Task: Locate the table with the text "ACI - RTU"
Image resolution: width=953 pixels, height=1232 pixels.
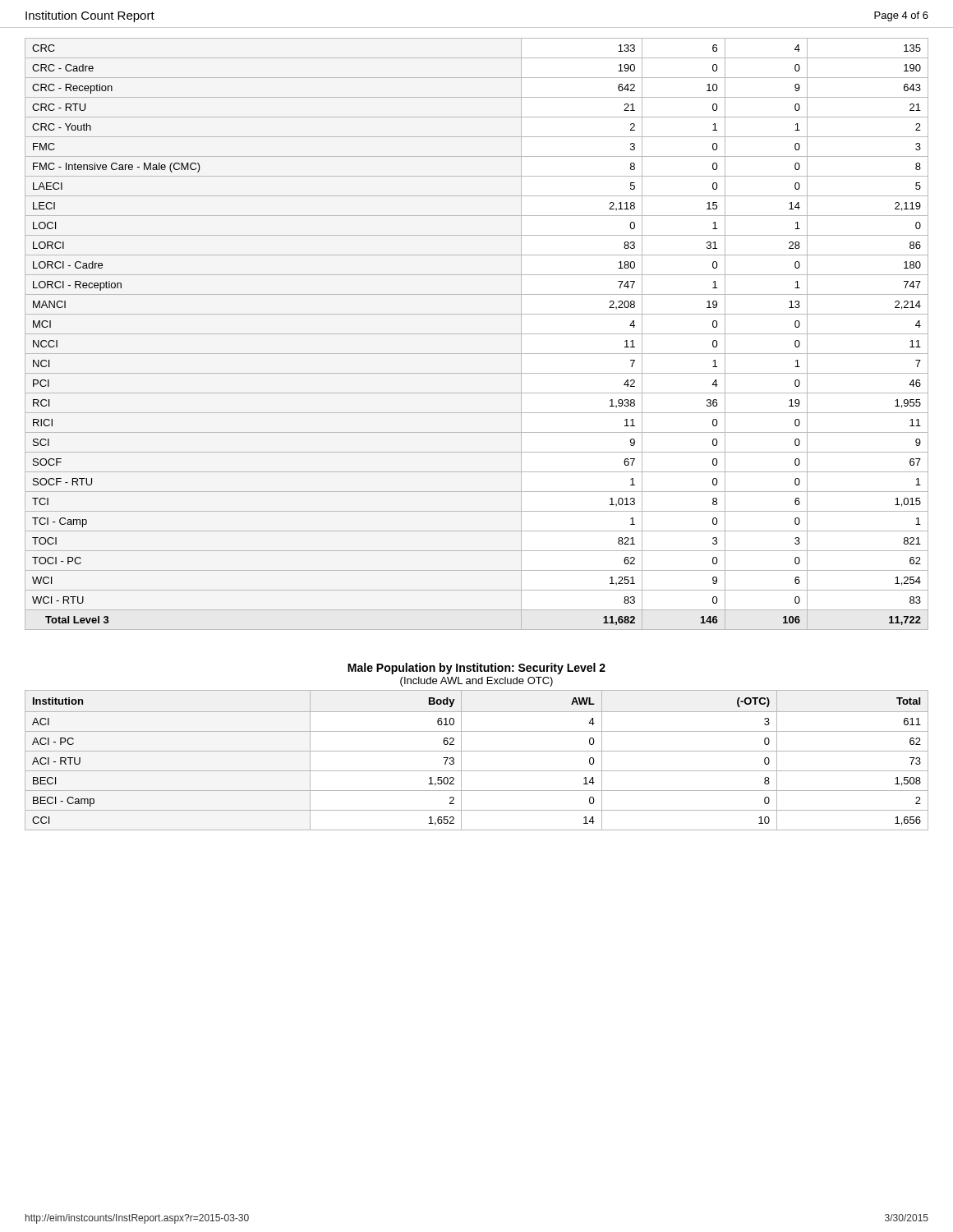Action: 476,760
